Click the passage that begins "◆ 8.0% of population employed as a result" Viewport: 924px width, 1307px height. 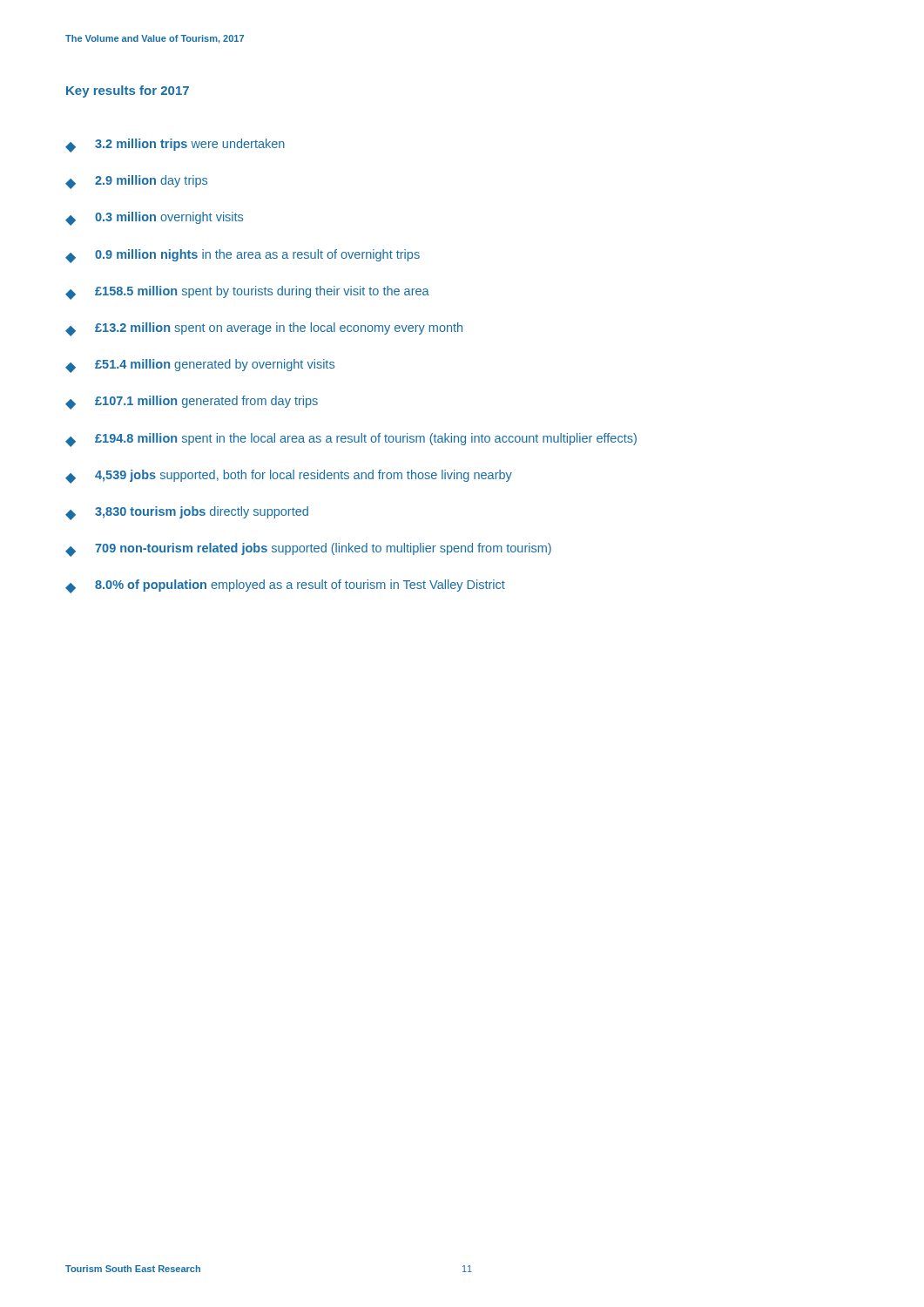point(285,587)
